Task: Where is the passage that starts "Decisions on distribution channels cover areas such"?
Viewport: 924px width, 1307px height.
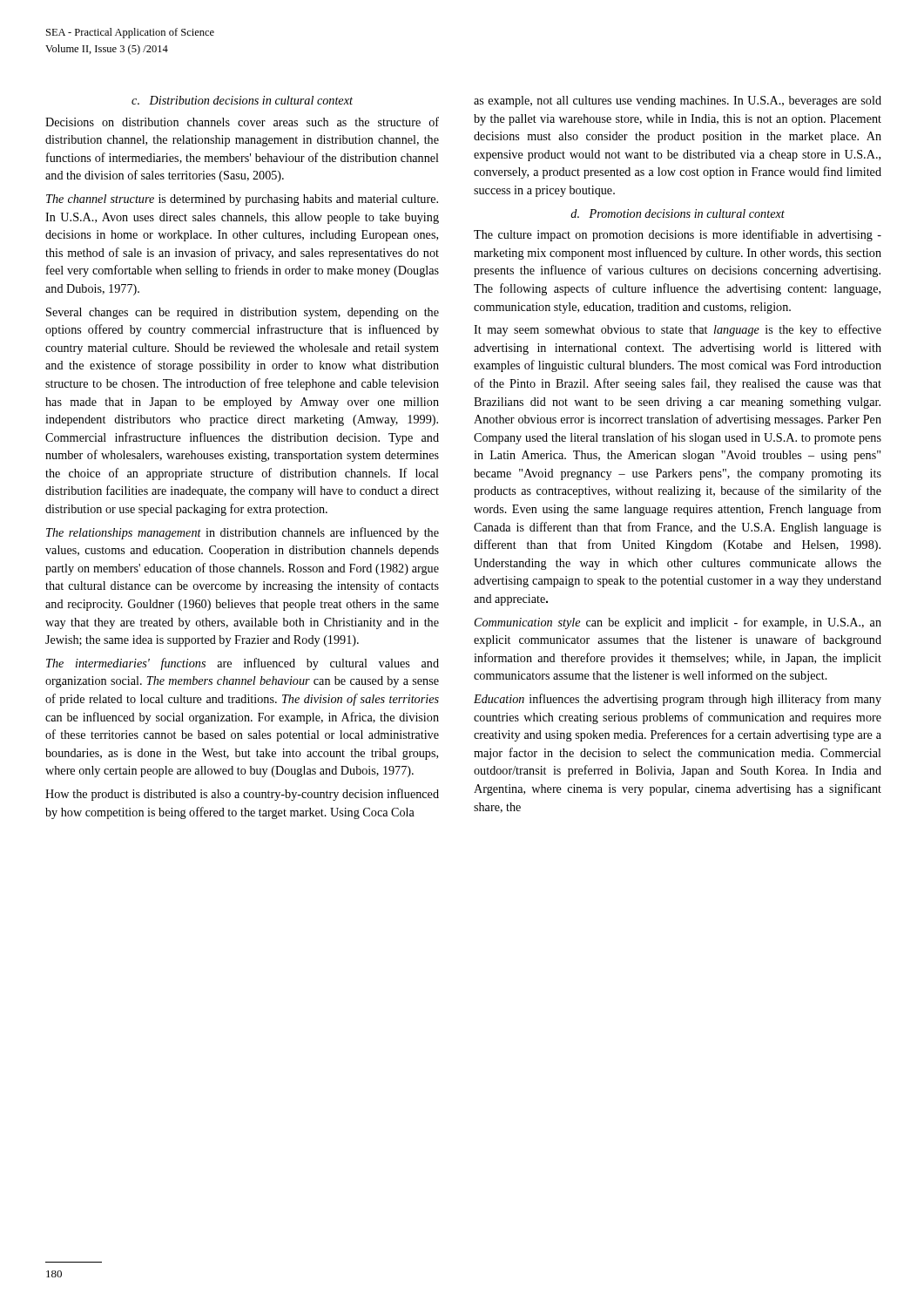Action: tap(242, 149)
